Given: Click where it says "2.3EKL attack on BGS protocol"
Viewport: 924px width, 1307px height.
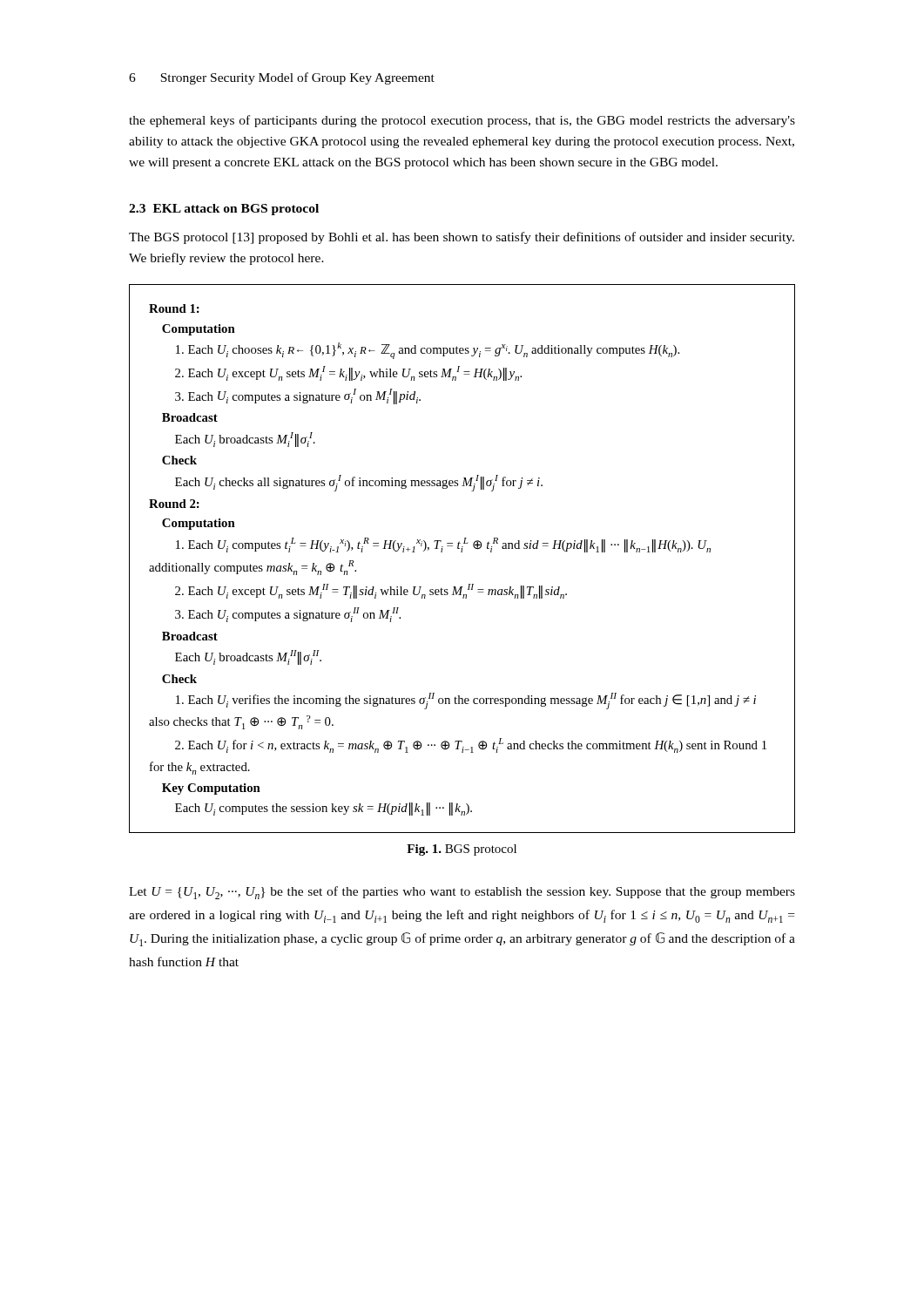Looking at the screenshot, I should (224, 208).
